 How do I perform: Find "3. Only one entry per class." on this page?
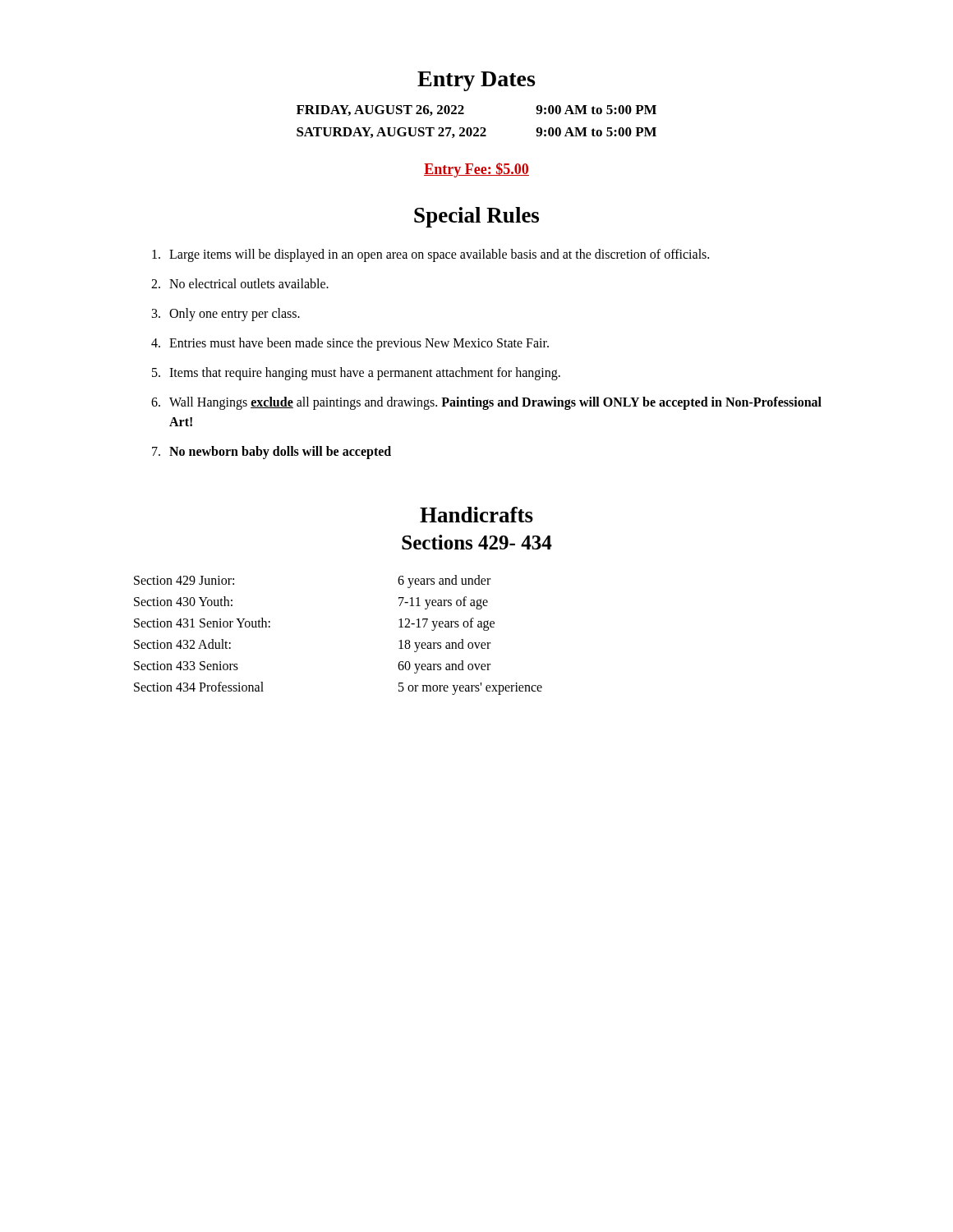226,315
